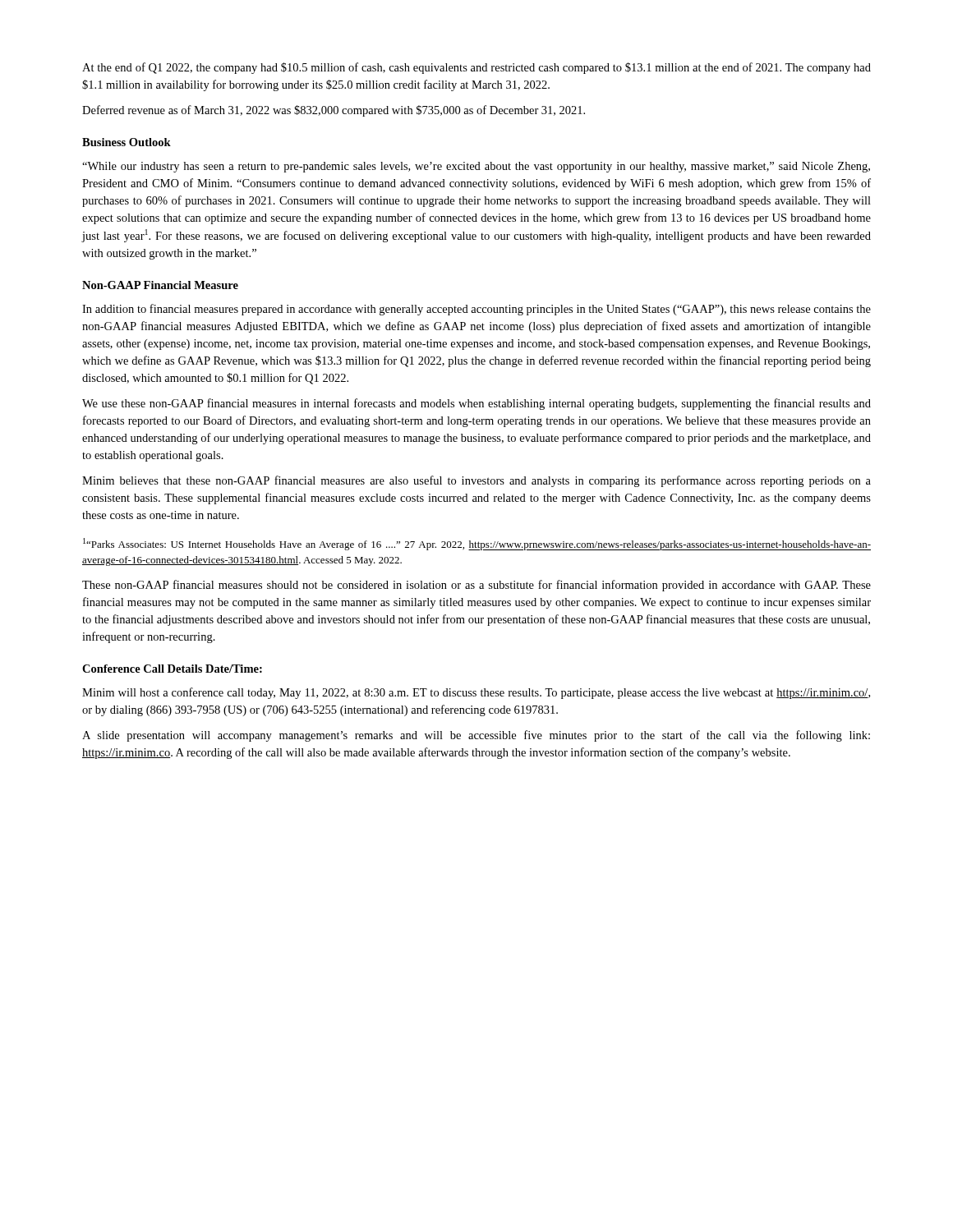Locate the region starting "Minim believes that these"
Image resolution: width=953 pixels, height=1232 pixels.
click(476, 498)
